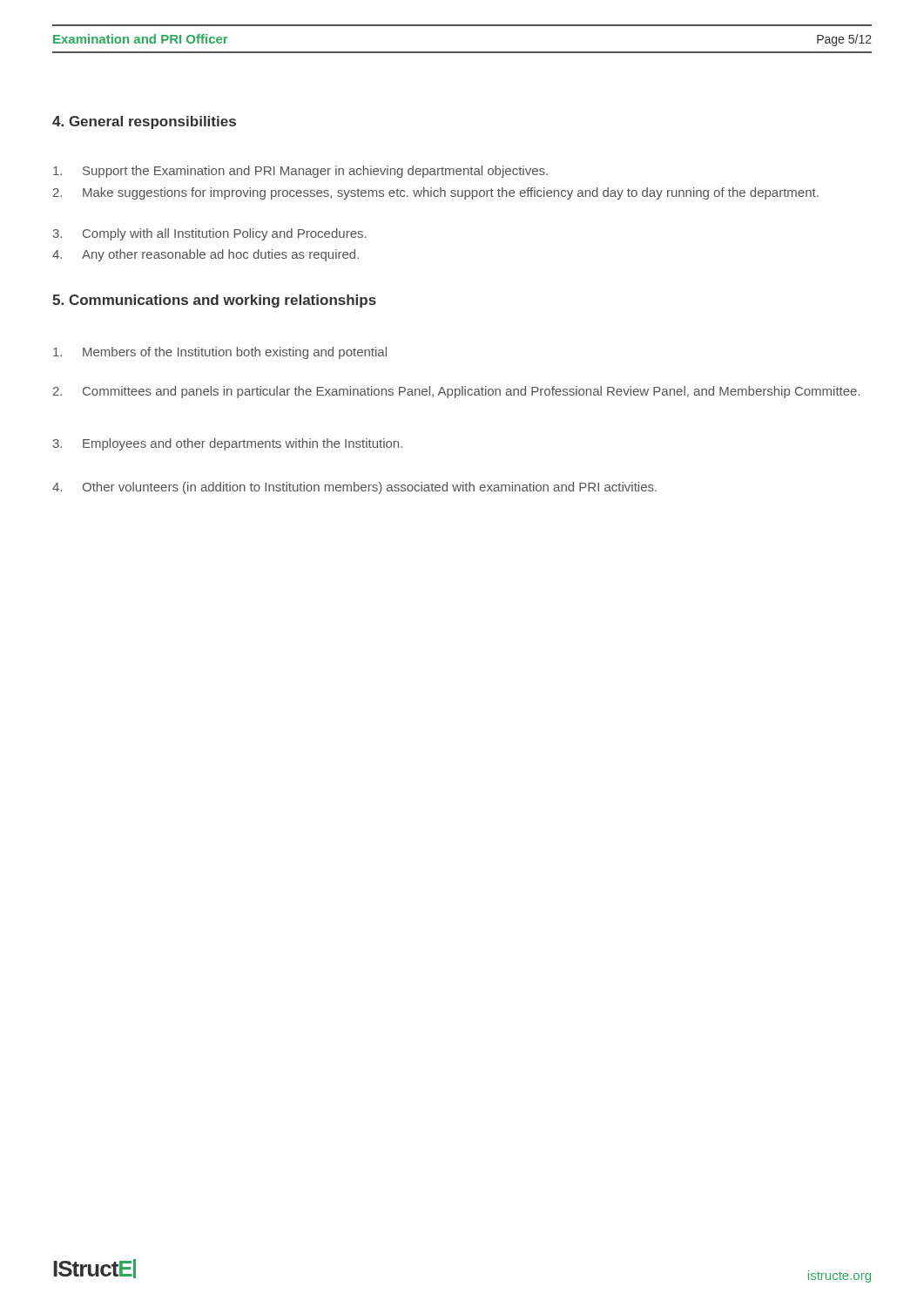Locate the list item that says "3. Comply with all"

point(210,233)
